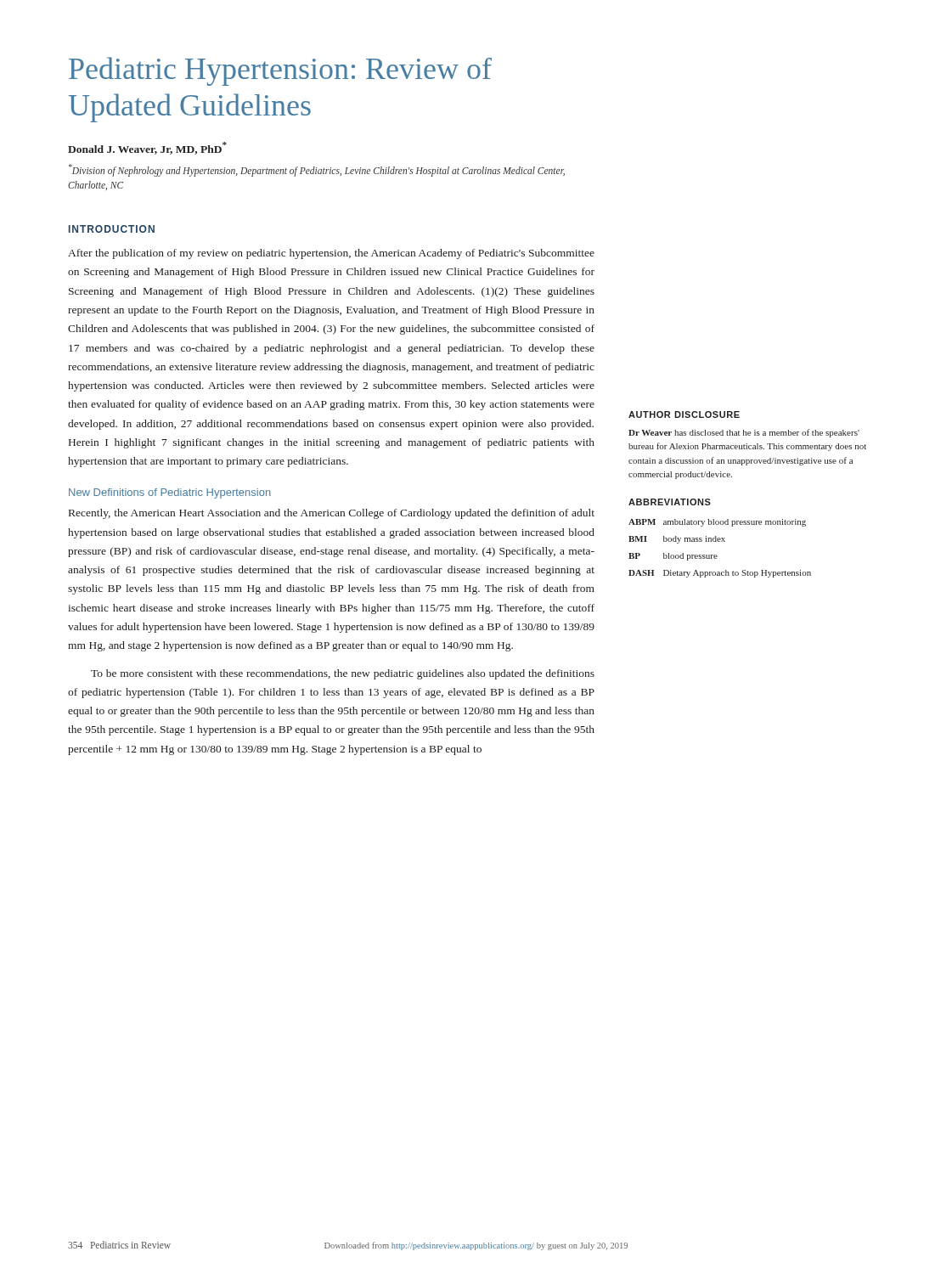Find the section header that says "New Definitions of Pediatric Hypertension"
Viewport: 952px width, 1274px height.
(x=170, y=493)
